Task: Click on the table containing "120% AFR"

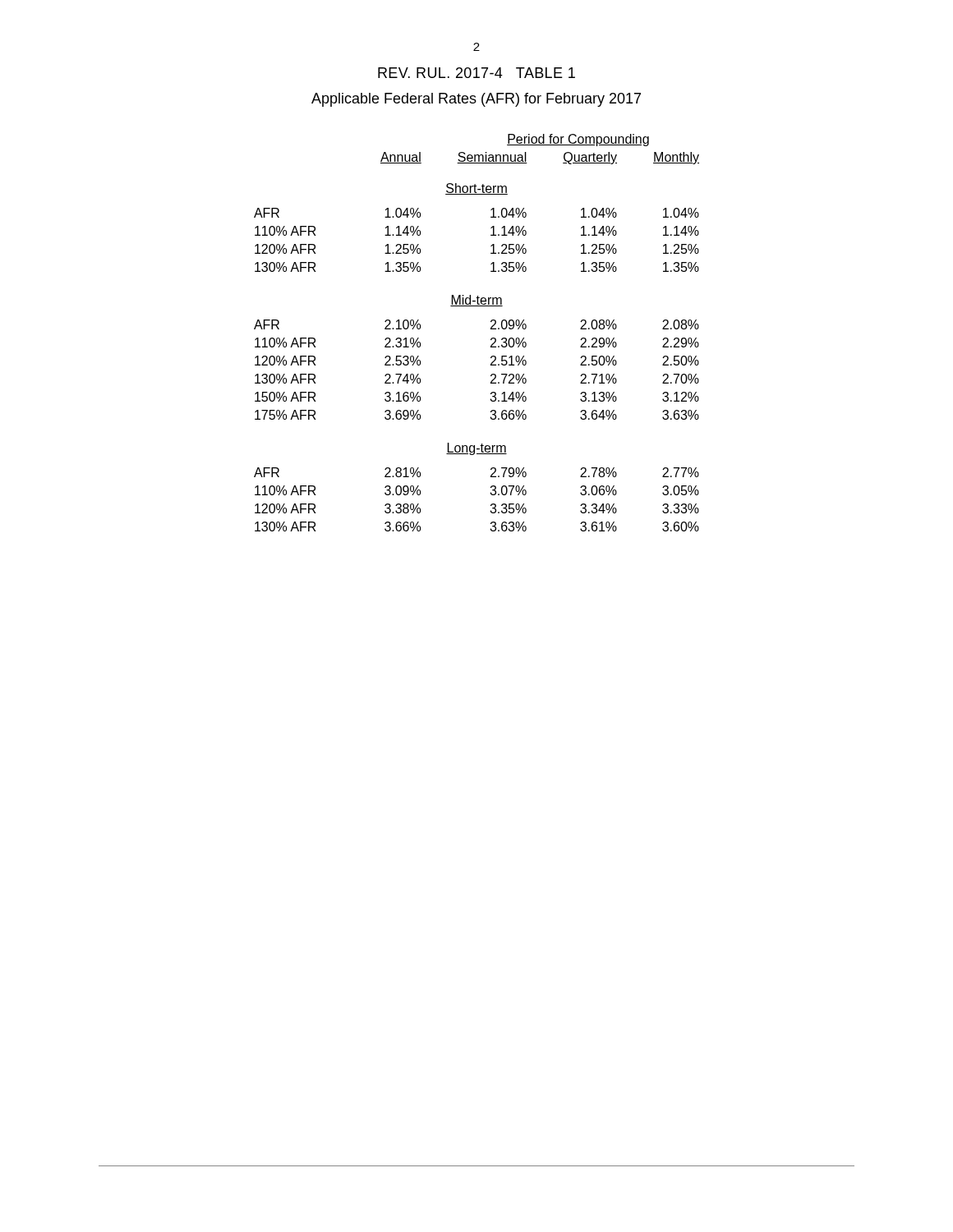Action: tap(476, 333)
